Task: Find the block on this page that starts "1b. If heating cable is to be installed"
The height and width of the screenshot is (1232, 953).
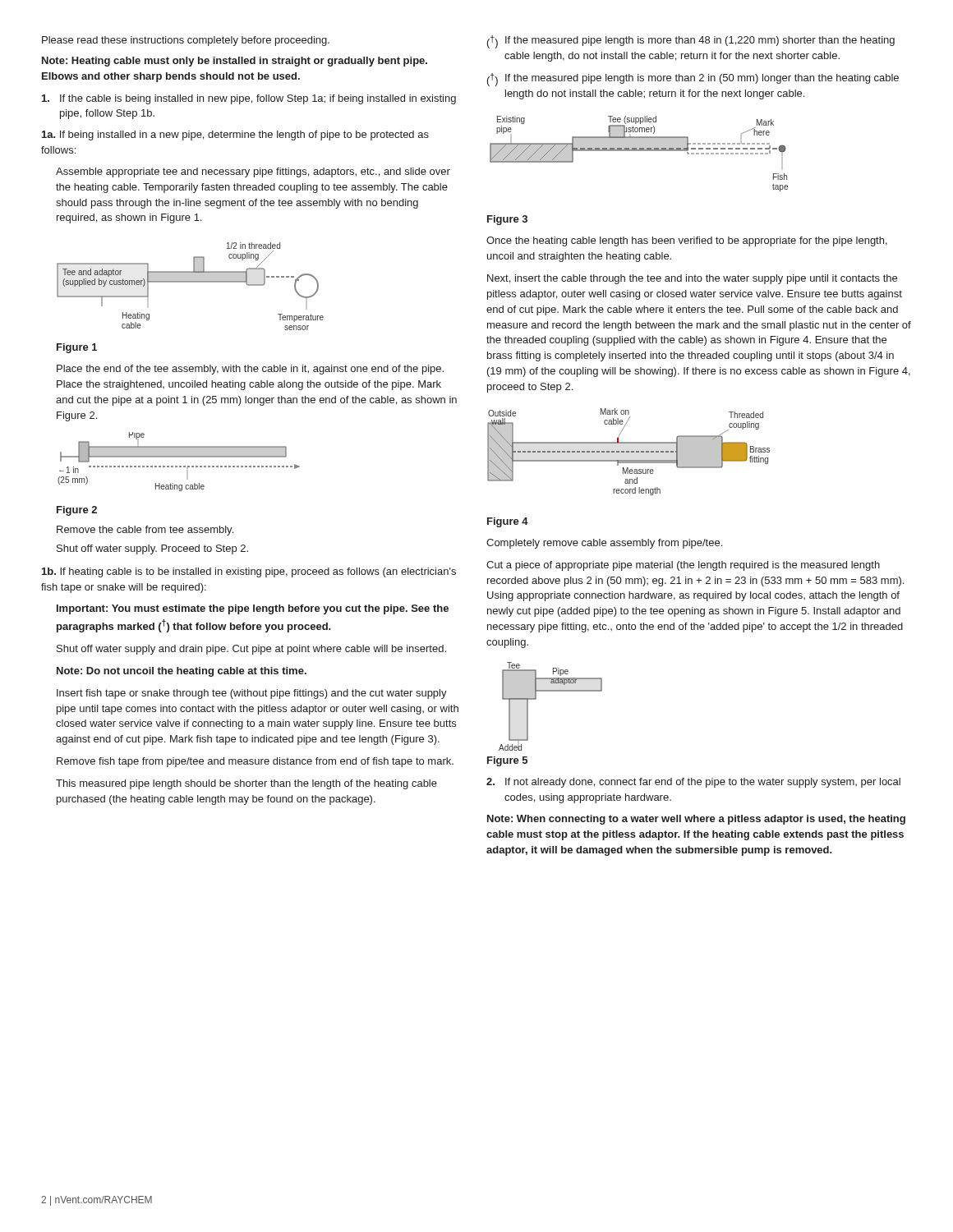Action: (x=249, y=579)
